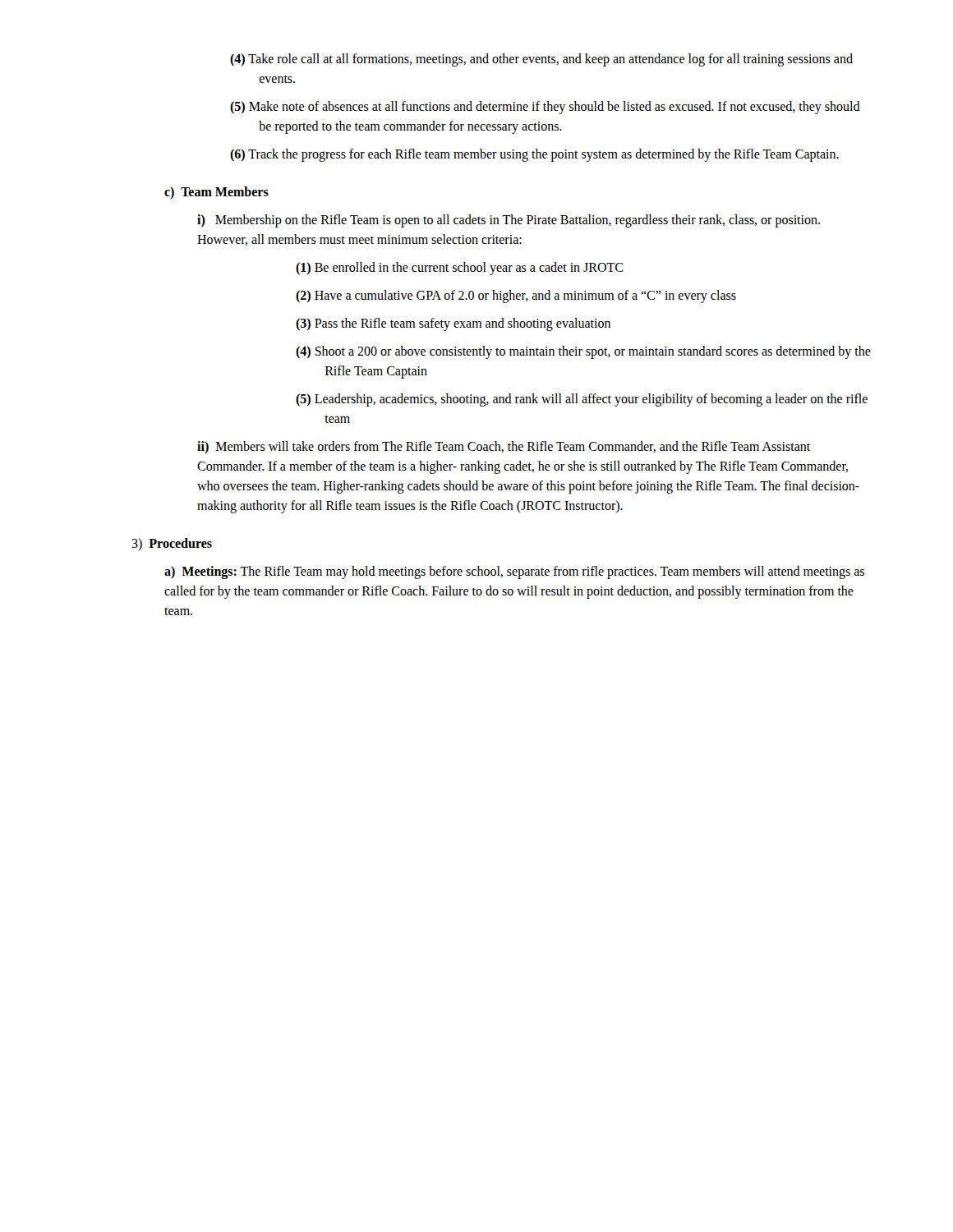Find the list item with the text "(5) Leadership, academics, shooting,"

pos(582,409)
